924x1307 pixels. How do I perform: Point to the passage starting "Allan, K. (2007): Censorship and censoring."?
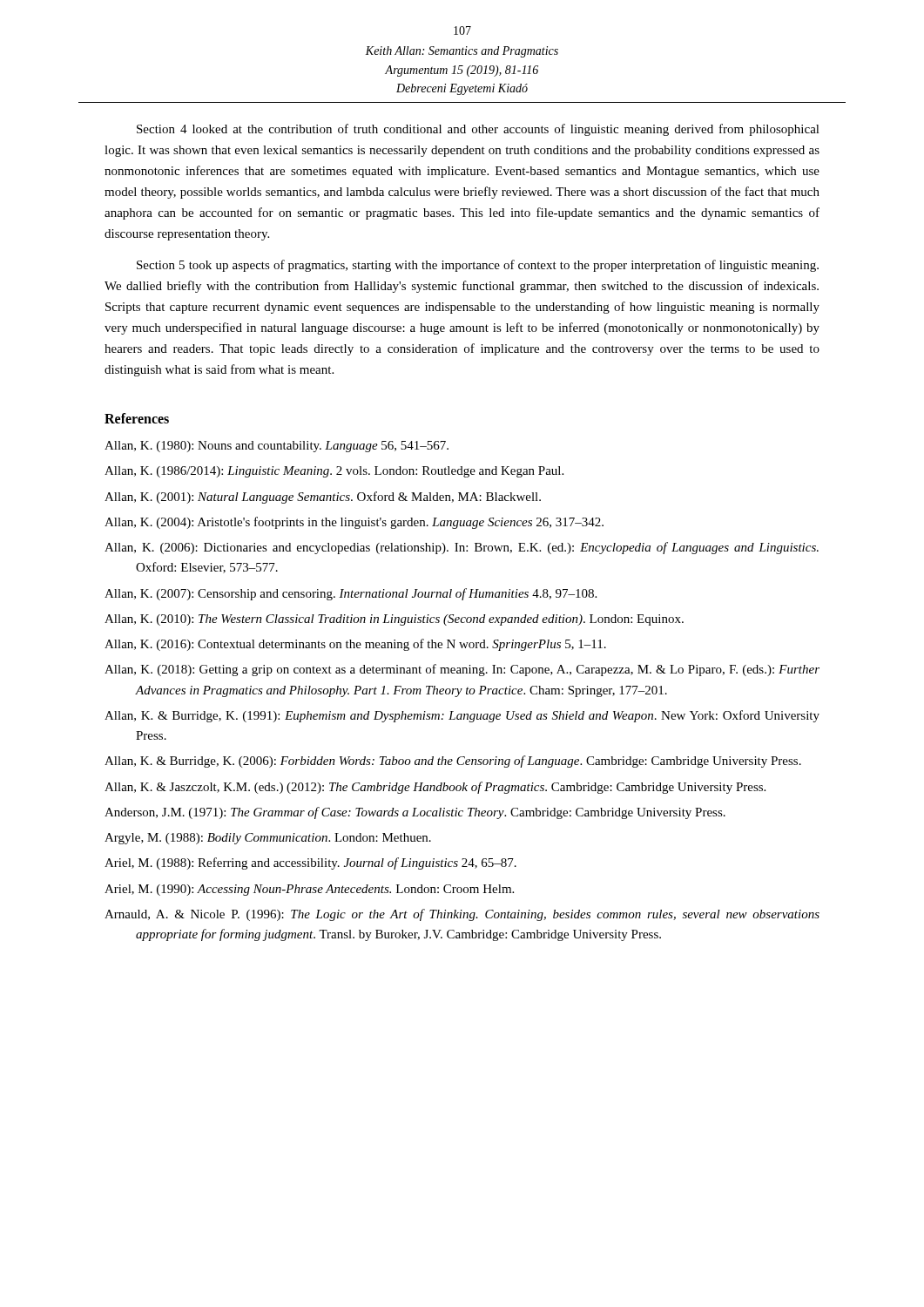(351, 593)
